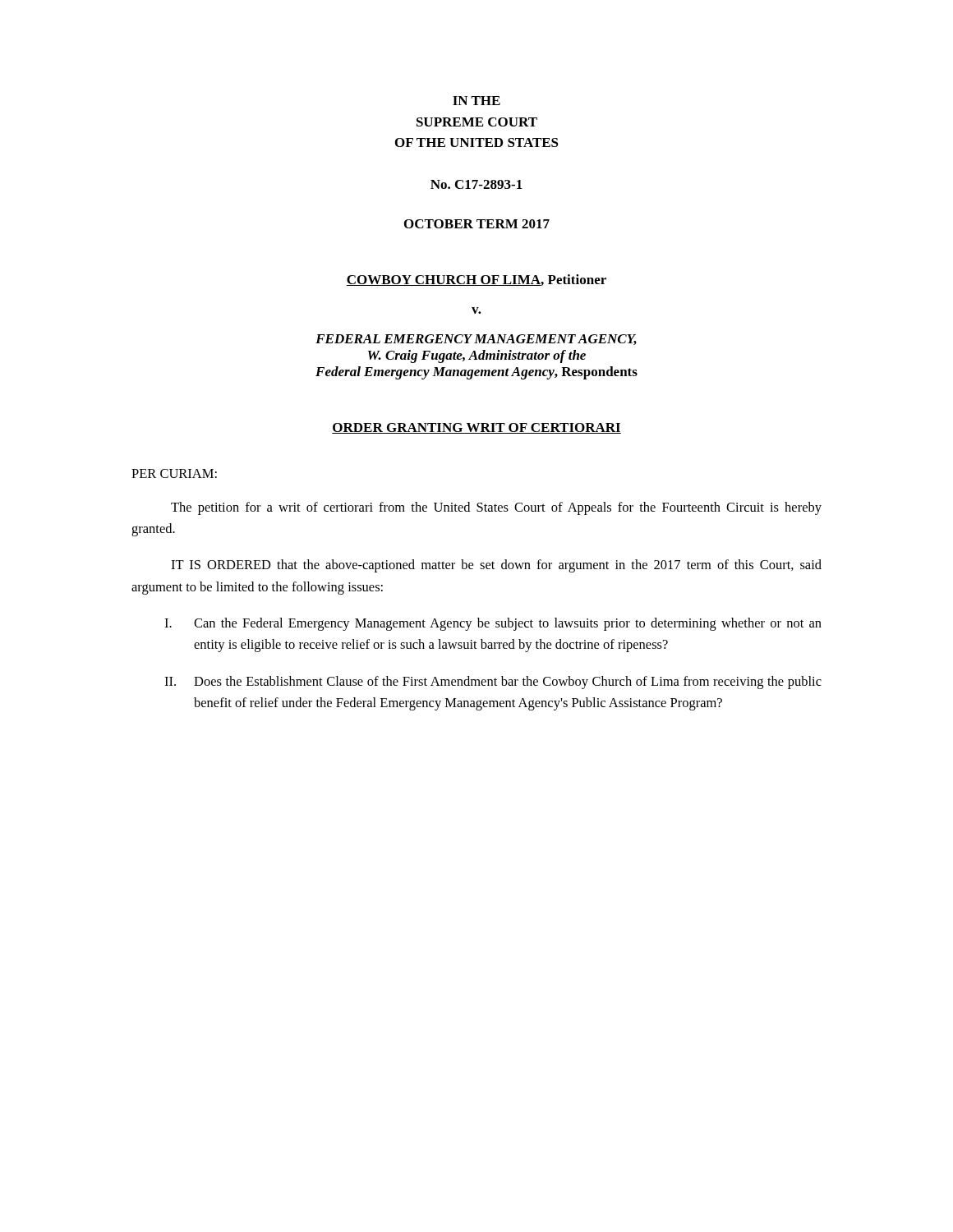Find the text that says "COWBOY CHURCH OF LIMA, Petitioner"
The height and width of the screenshot is (1232, 953).
tap(476, 279)
